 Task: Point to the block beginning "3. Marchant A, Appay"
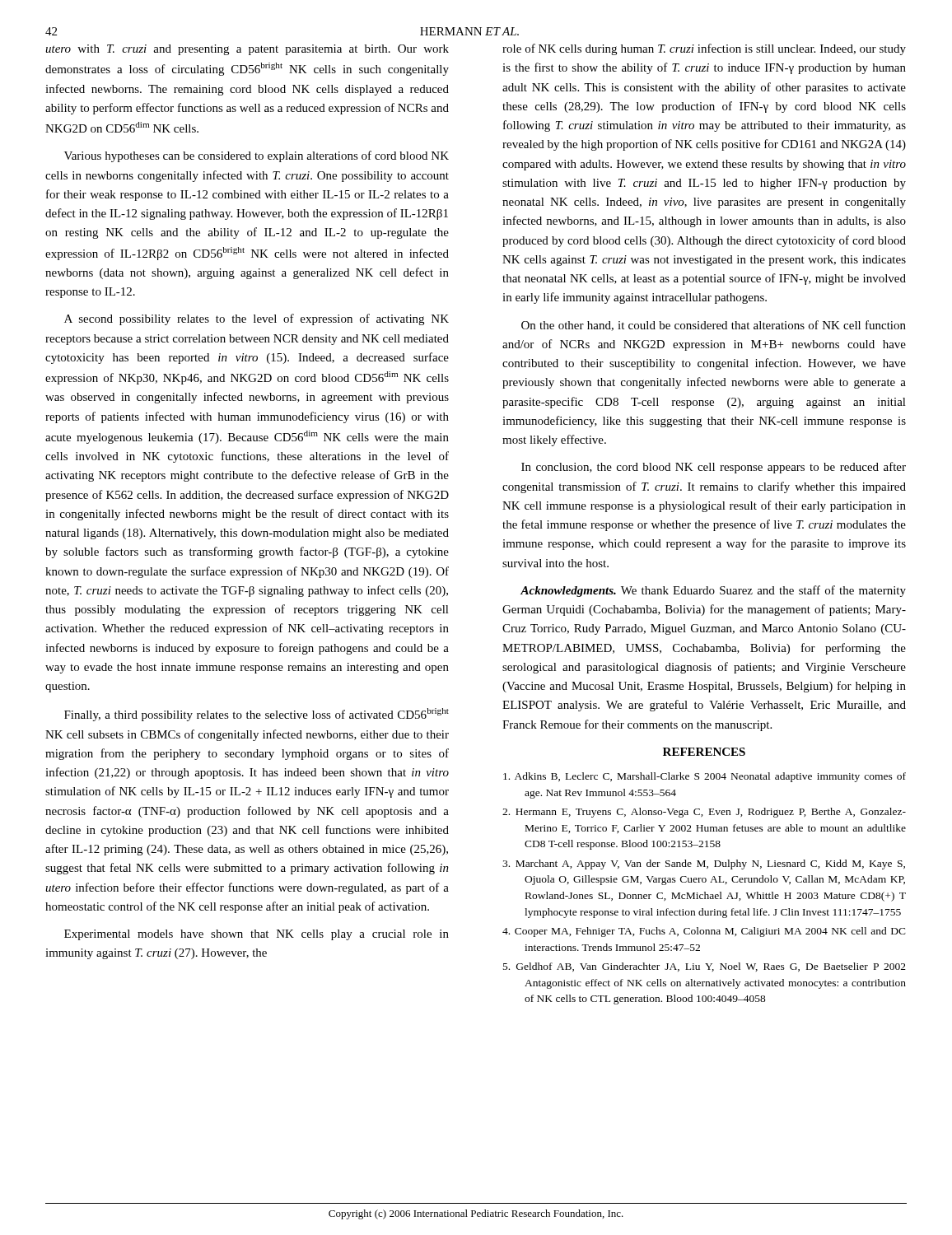point(704,887)
